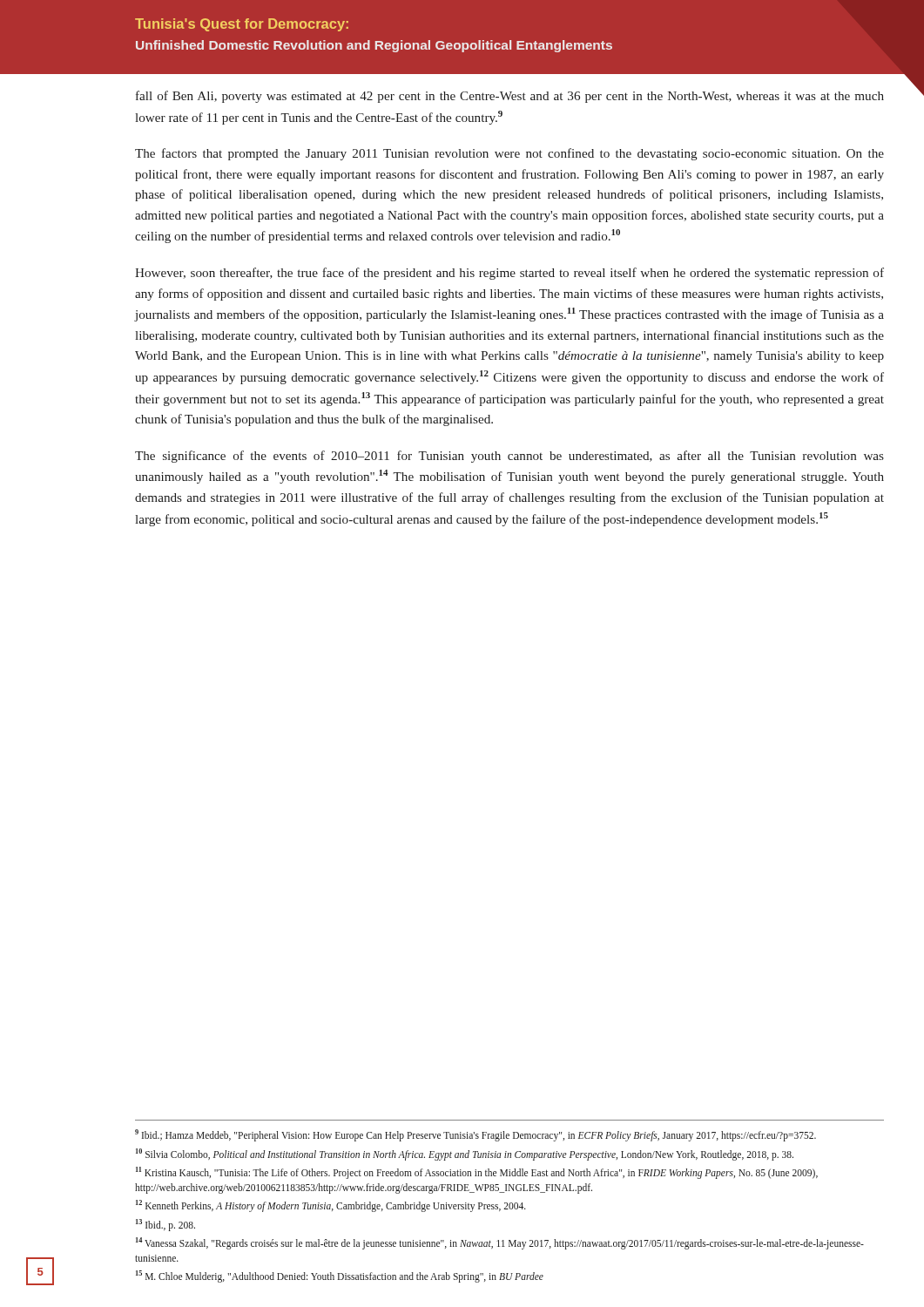Find the text block that says "However, soon thereafter, the true face"
This screenshot has width=924, height=1307.
(x=509, y=346)
